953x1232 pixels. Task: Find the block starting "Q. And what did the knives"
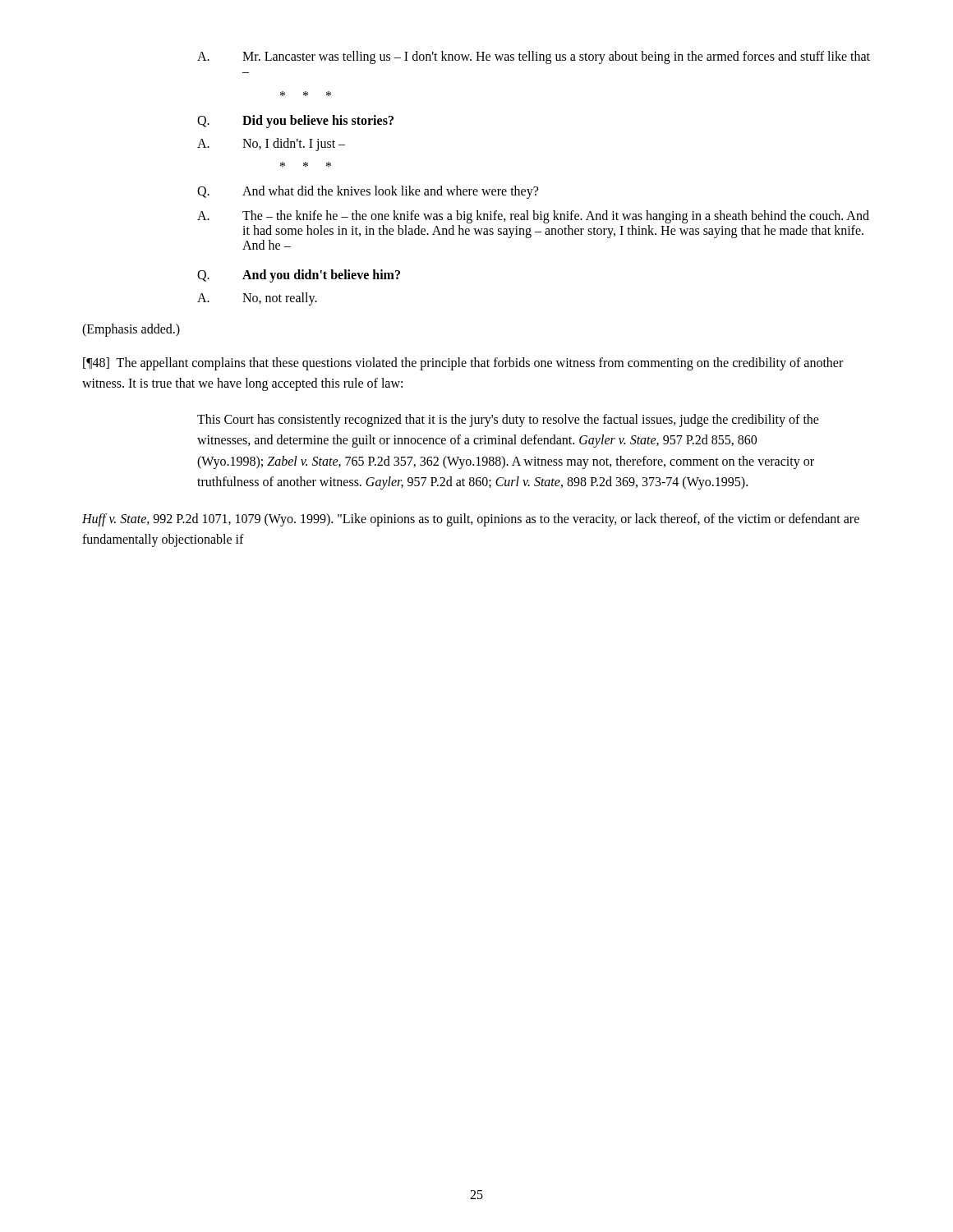tap(534, 191)
